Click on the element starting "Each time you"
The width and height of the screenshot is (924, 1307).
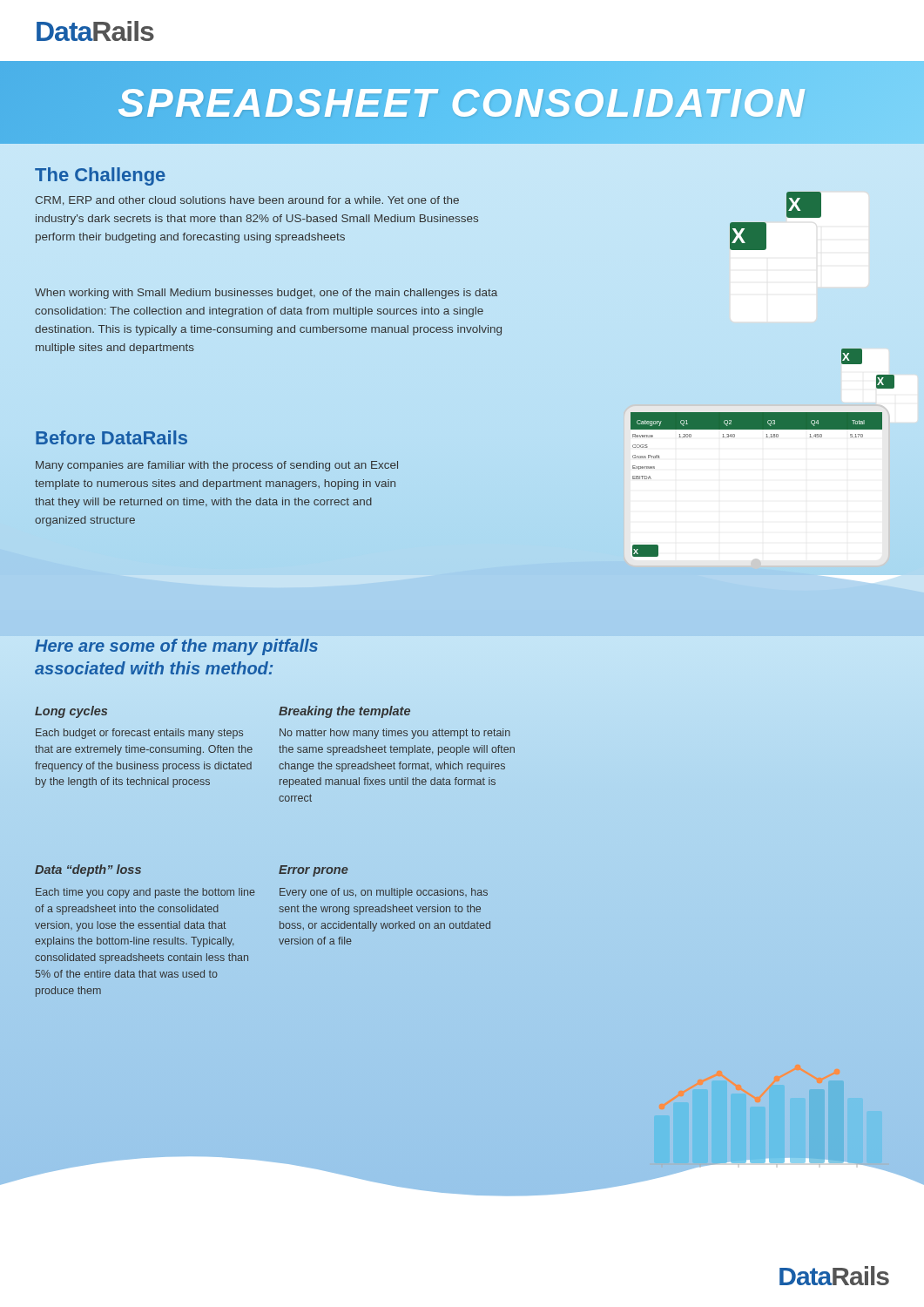(145, 941)
